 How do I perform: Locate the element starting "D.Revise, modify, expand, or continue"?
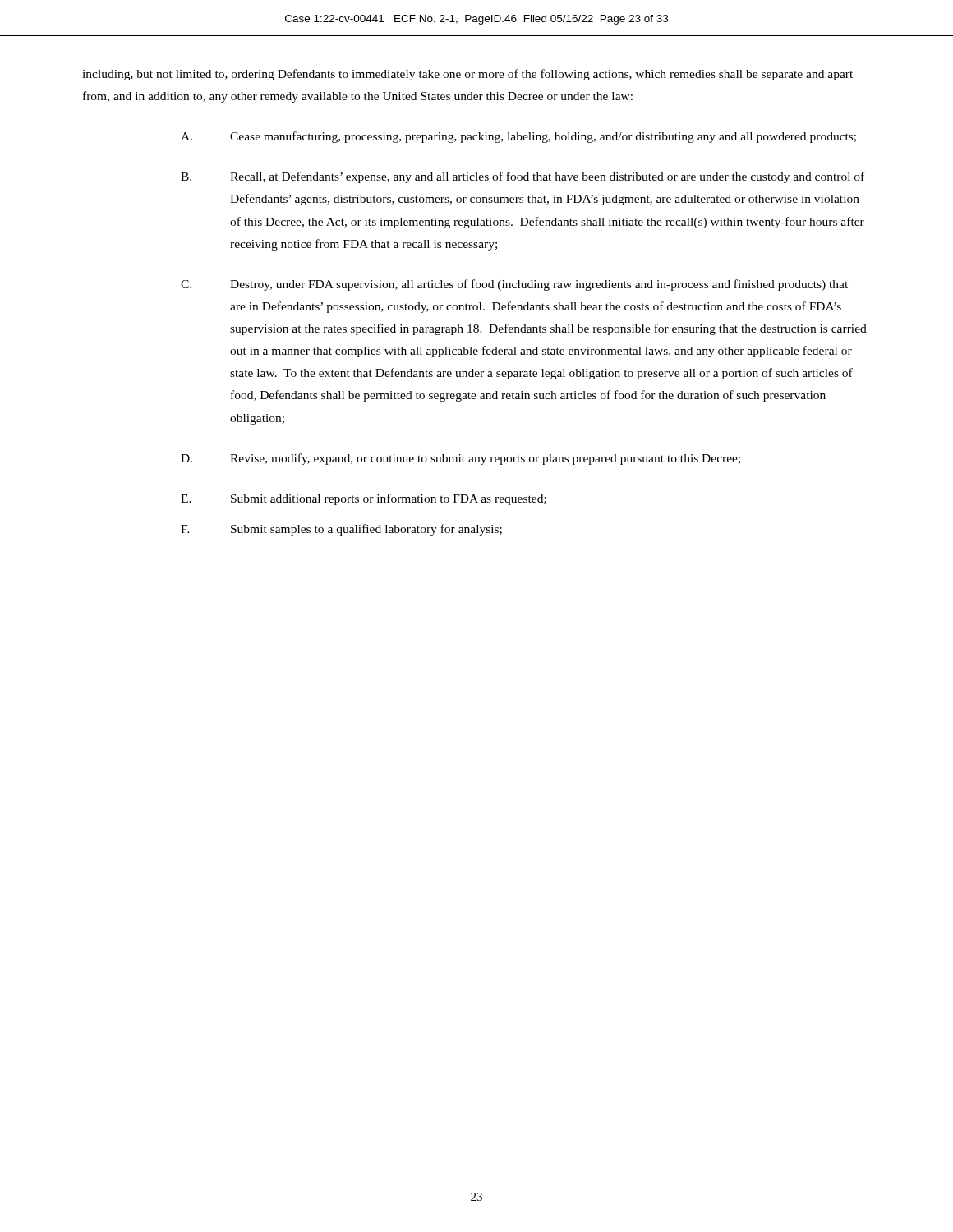click(x=524, y=458)
